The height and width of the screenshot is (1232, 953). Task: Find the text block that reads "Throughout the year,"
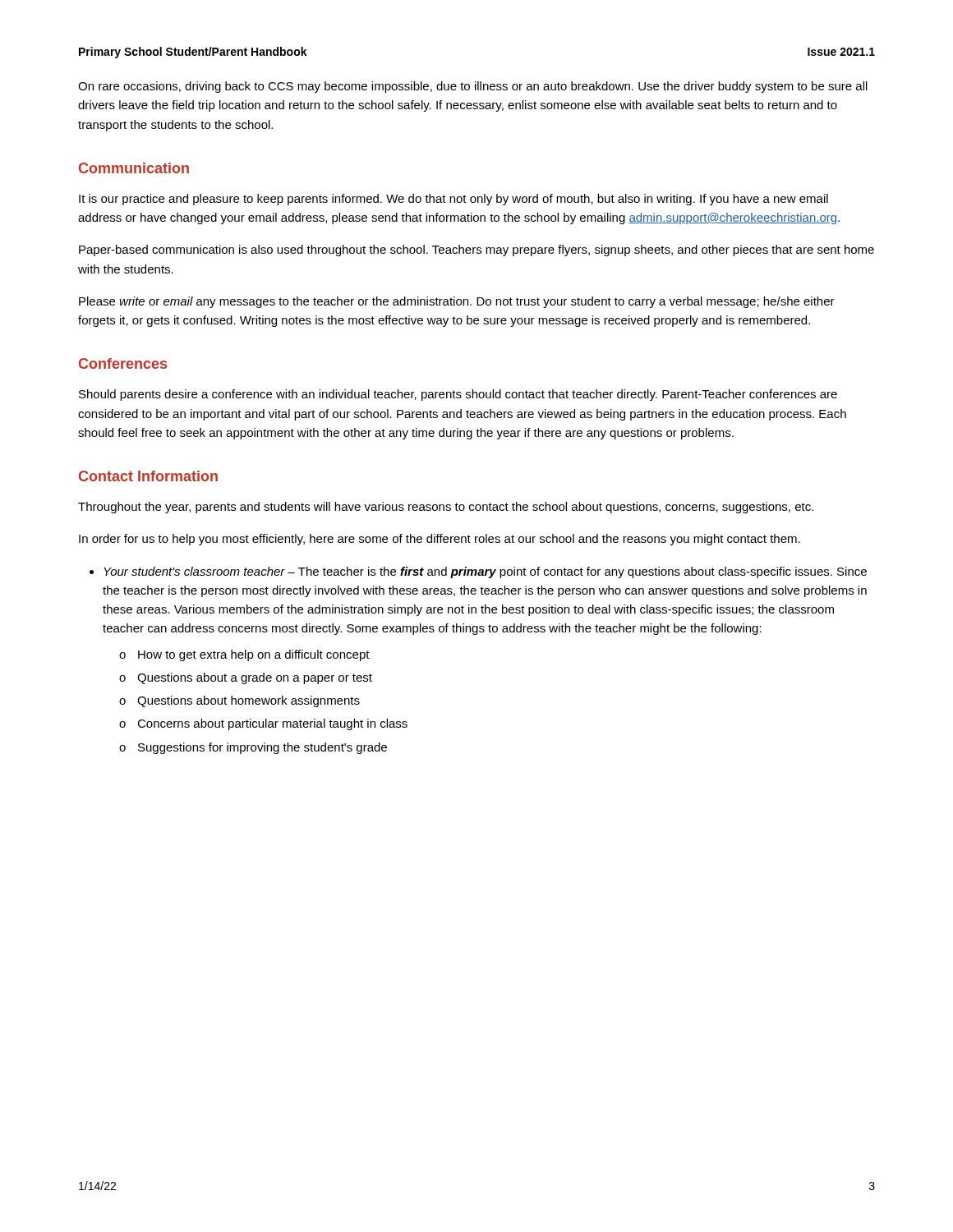pyautogui.click(x=446, y=506)
